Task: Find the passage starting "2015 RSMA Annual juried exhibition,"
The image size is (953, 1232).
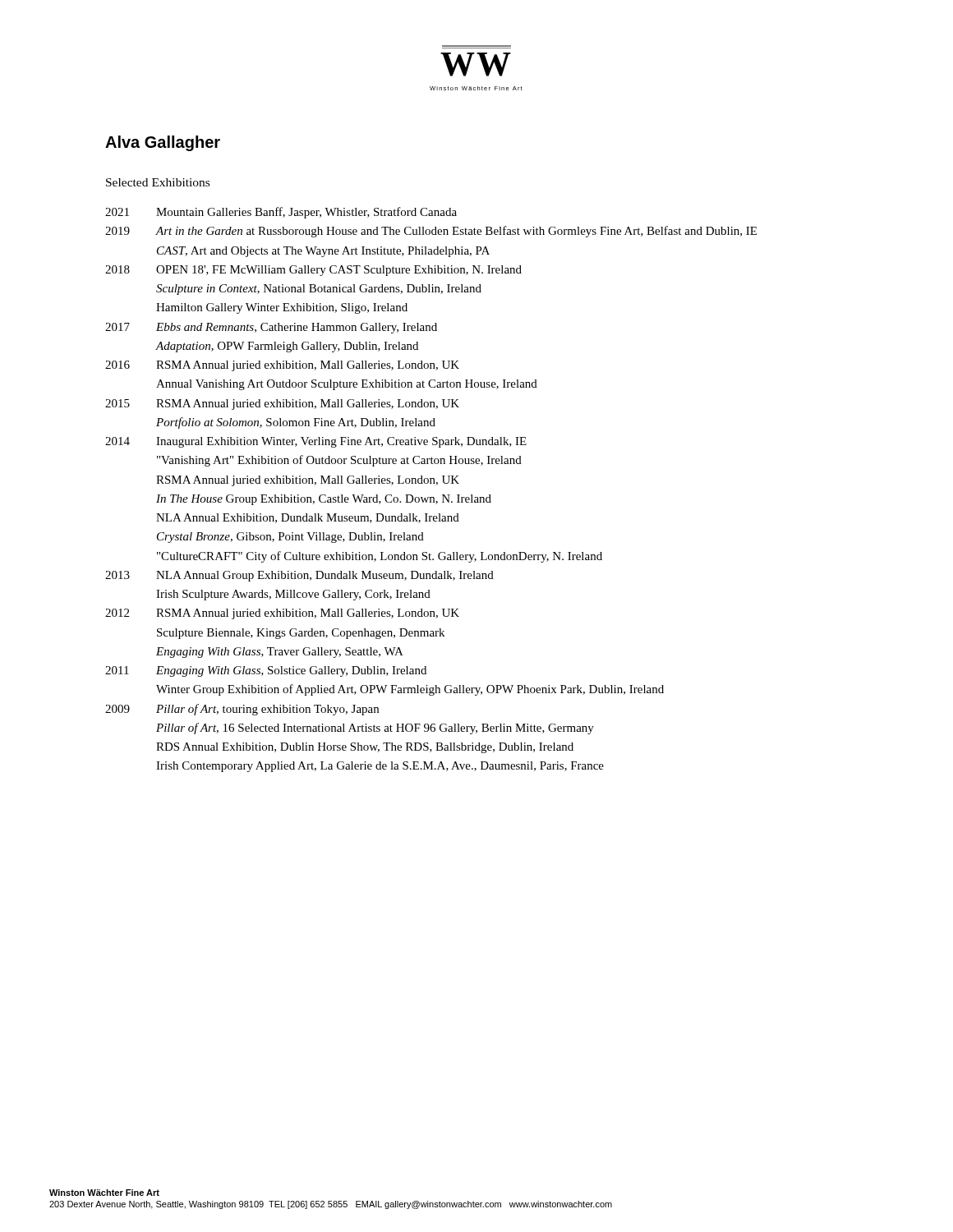Action: tap(282, 405)
